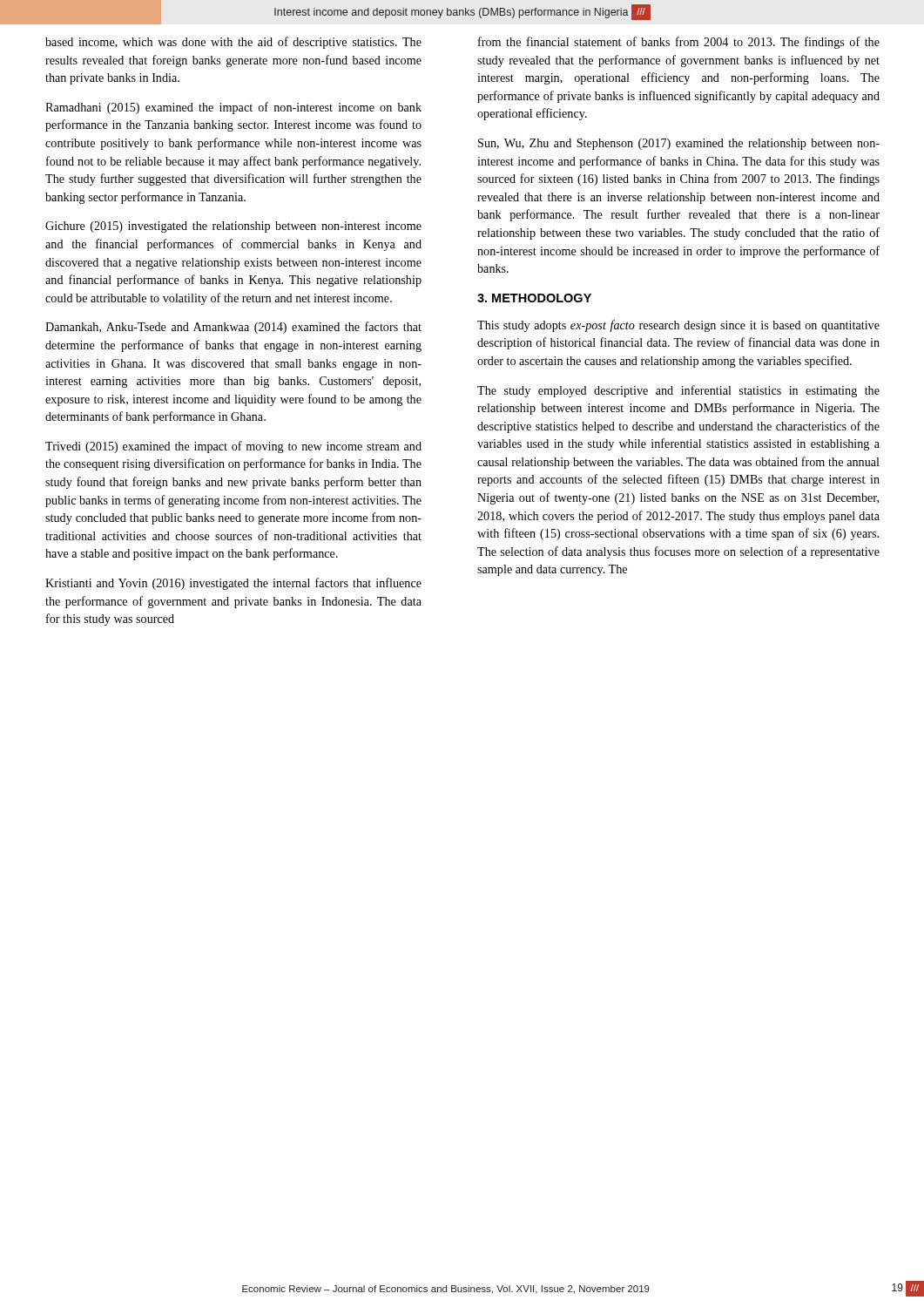This screenshot has height=1307, width=924.
Task: Click on the text block that says "Damankah, Anku-Tsede and Amankwaa (2014) examined"
Action: [233, 372]
